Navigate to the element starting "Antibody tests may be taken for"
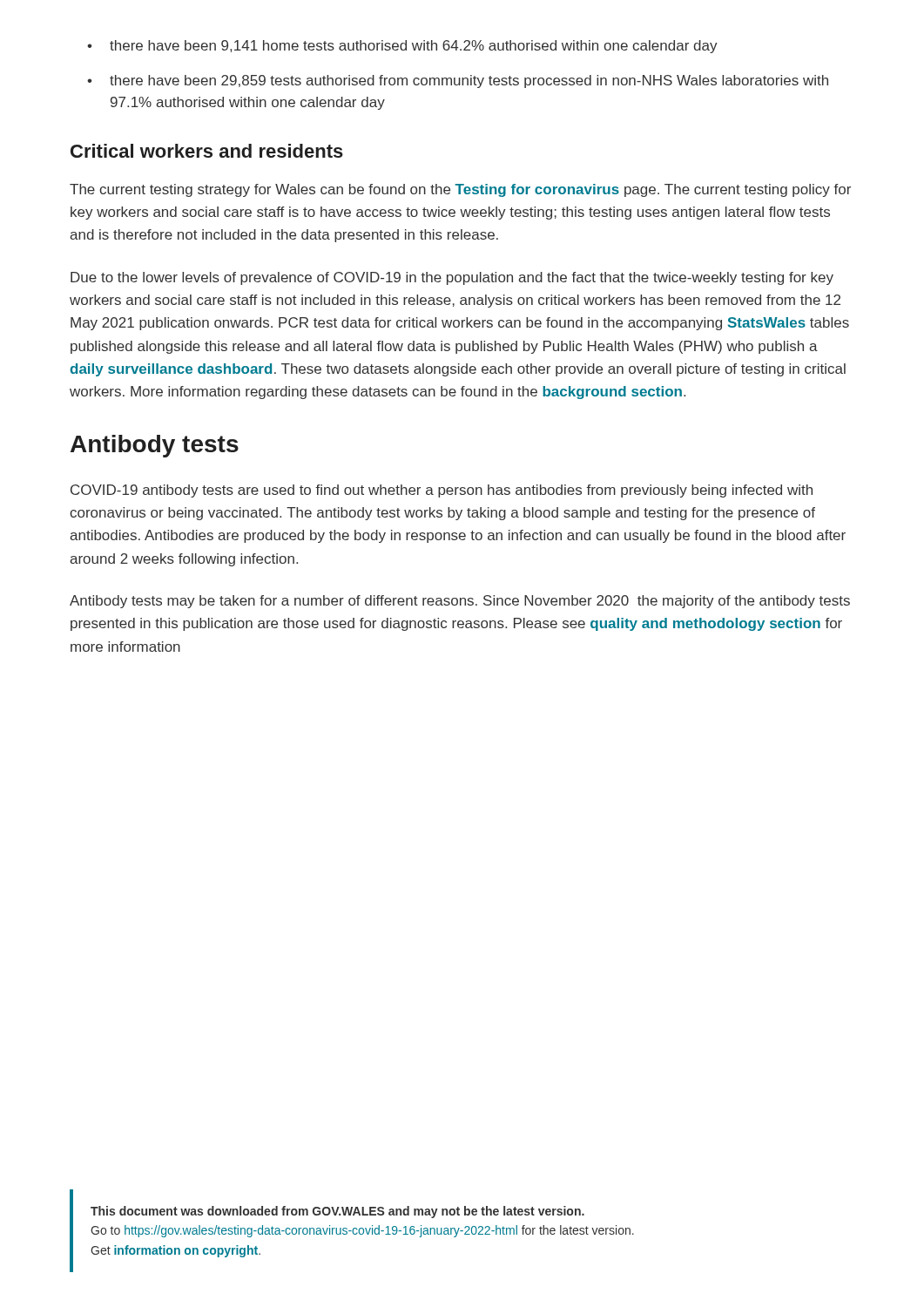This screenshot has width=924, height=1307. click(460, 624)
